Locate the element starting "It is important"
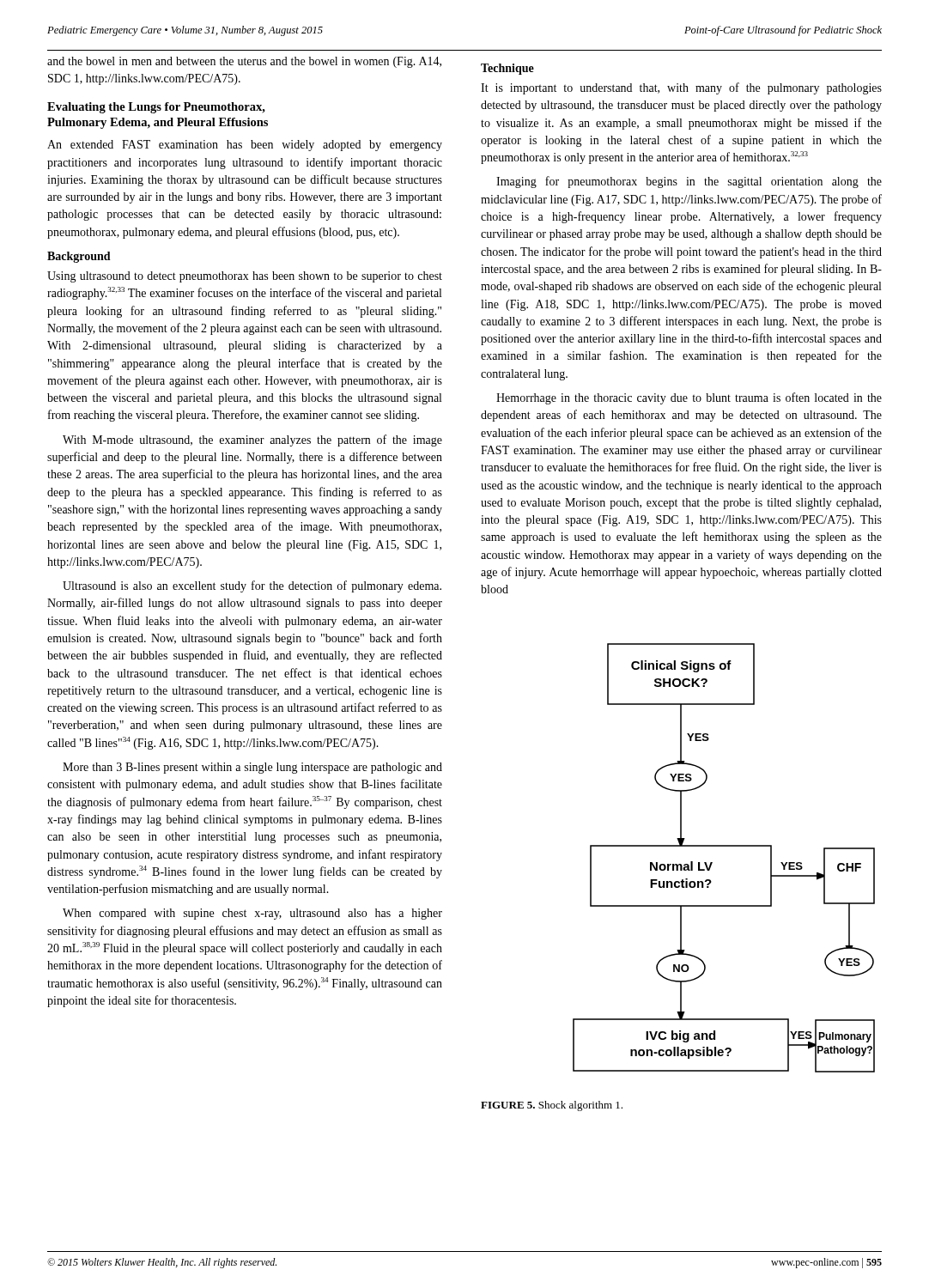Screen dimensions: 1288x929 pyautogui.click(x=681, y=339)
